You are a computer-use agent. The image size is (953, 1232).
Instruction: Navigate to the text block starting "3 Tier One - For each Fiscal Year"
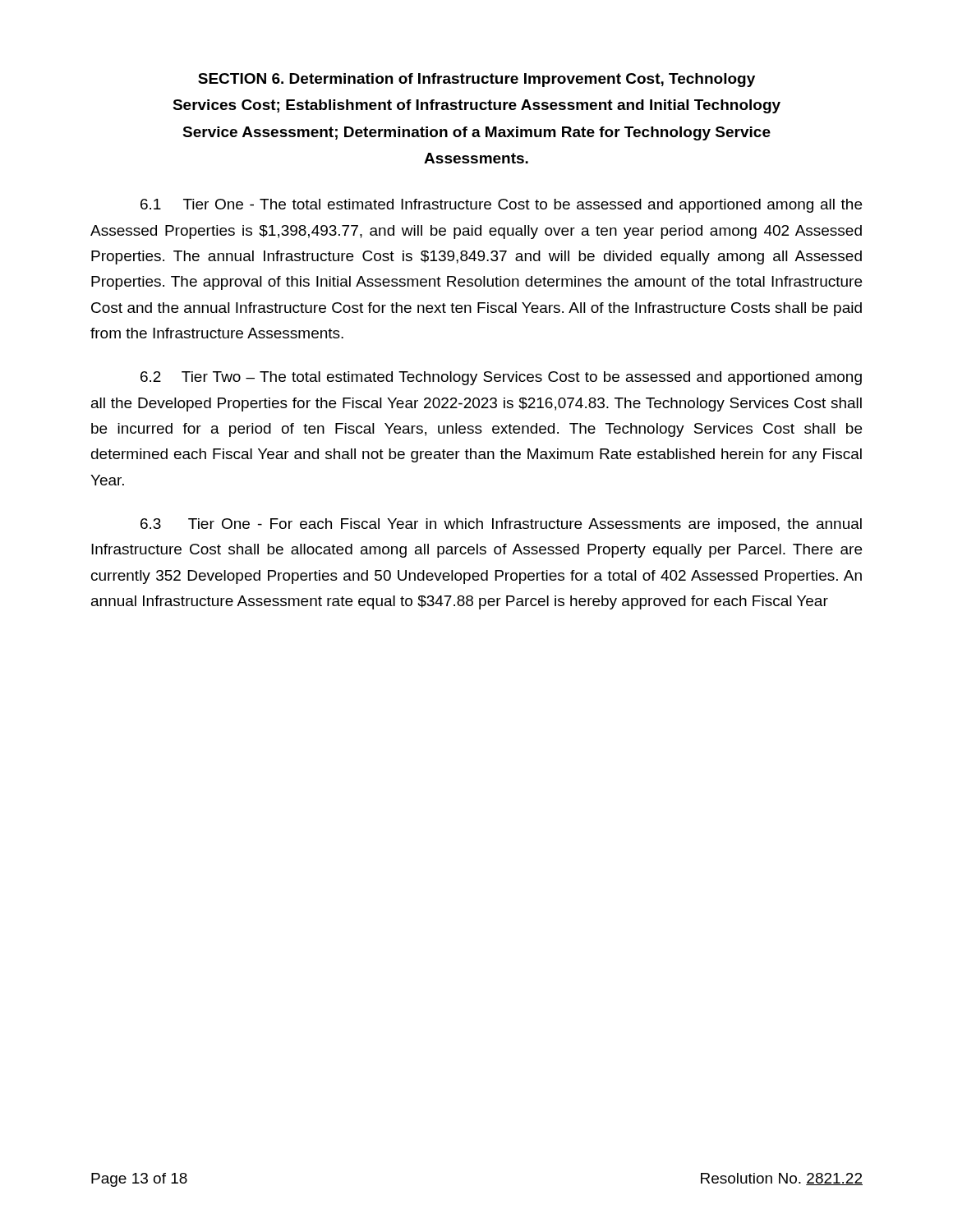476,562
